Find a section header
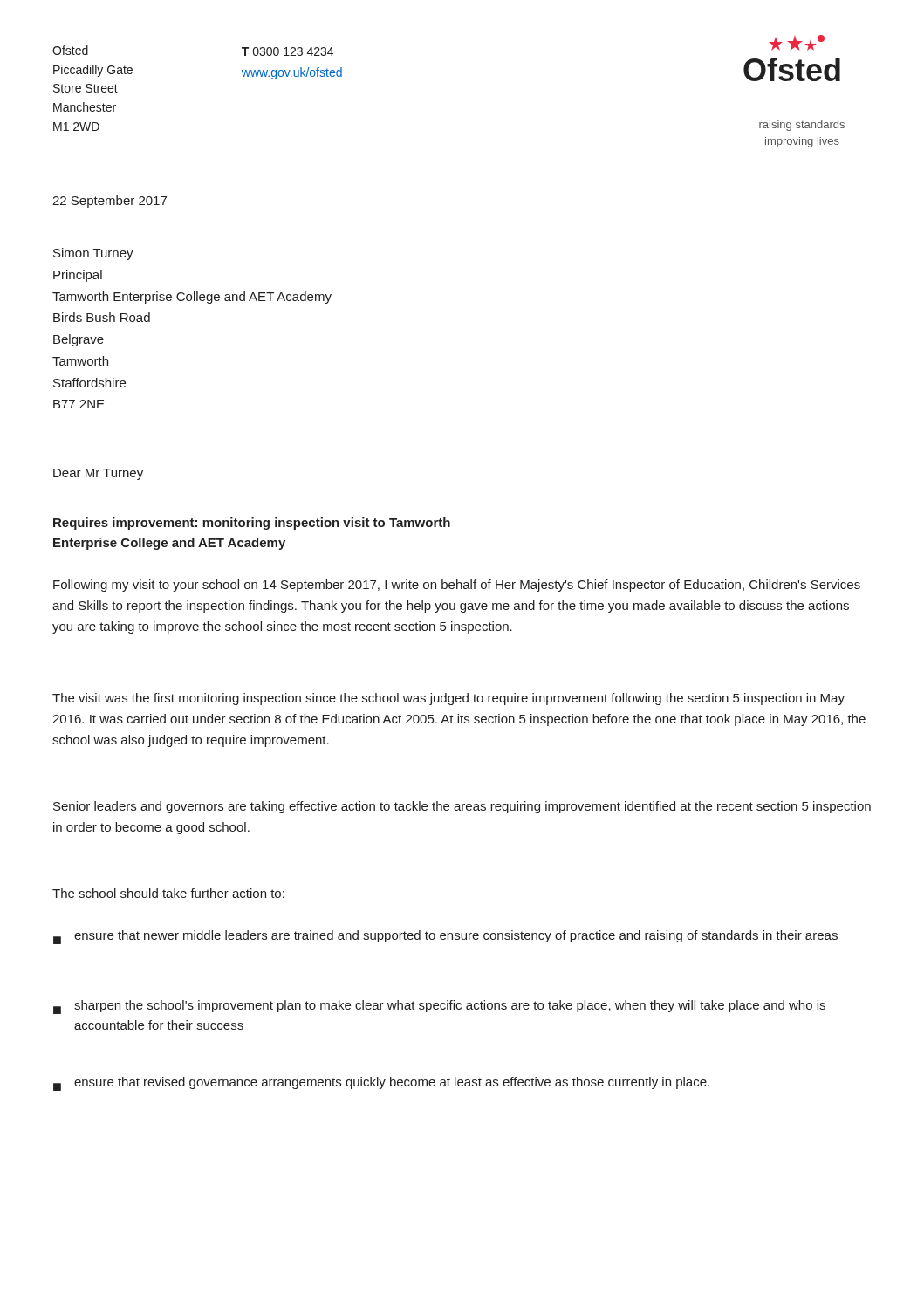This screenshot has width=924, height=1309. [252, 532]
